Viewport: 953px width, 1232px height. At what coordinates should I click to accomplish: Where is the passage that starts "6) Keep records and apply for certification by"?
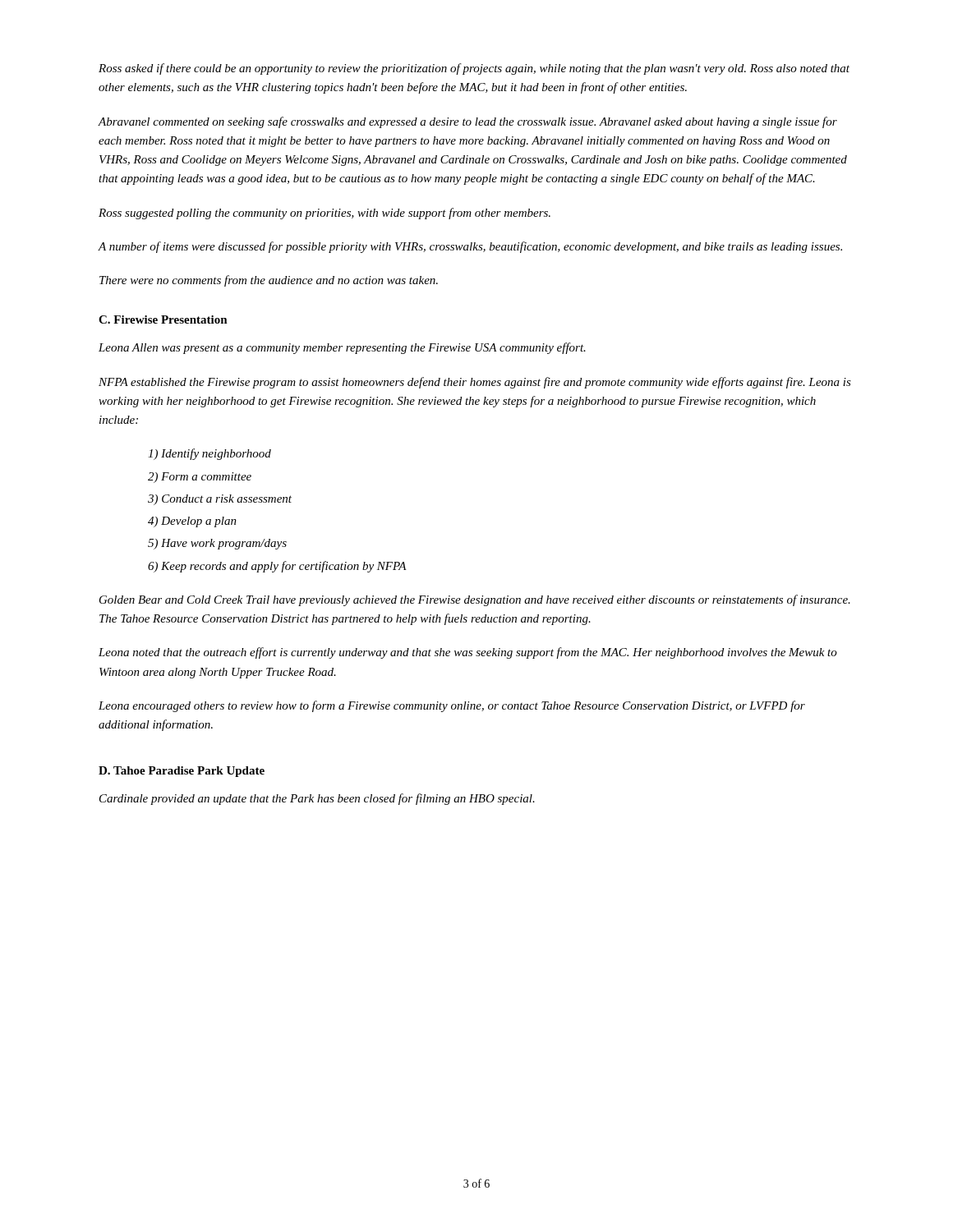tap(277, 565)
